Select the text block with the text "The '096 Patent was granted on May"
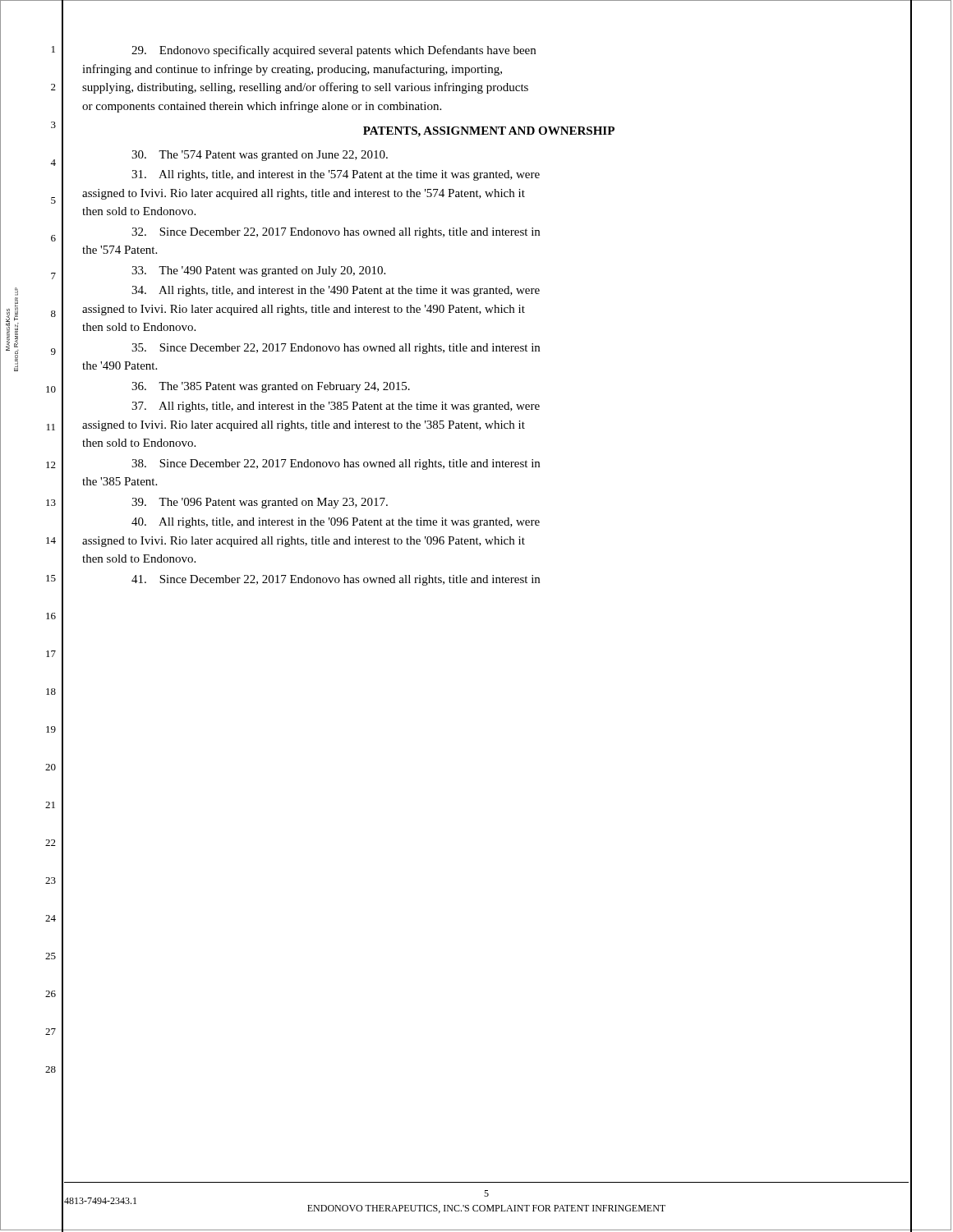This screenshot has width=953, height=1232. click(x=260, y=503)
